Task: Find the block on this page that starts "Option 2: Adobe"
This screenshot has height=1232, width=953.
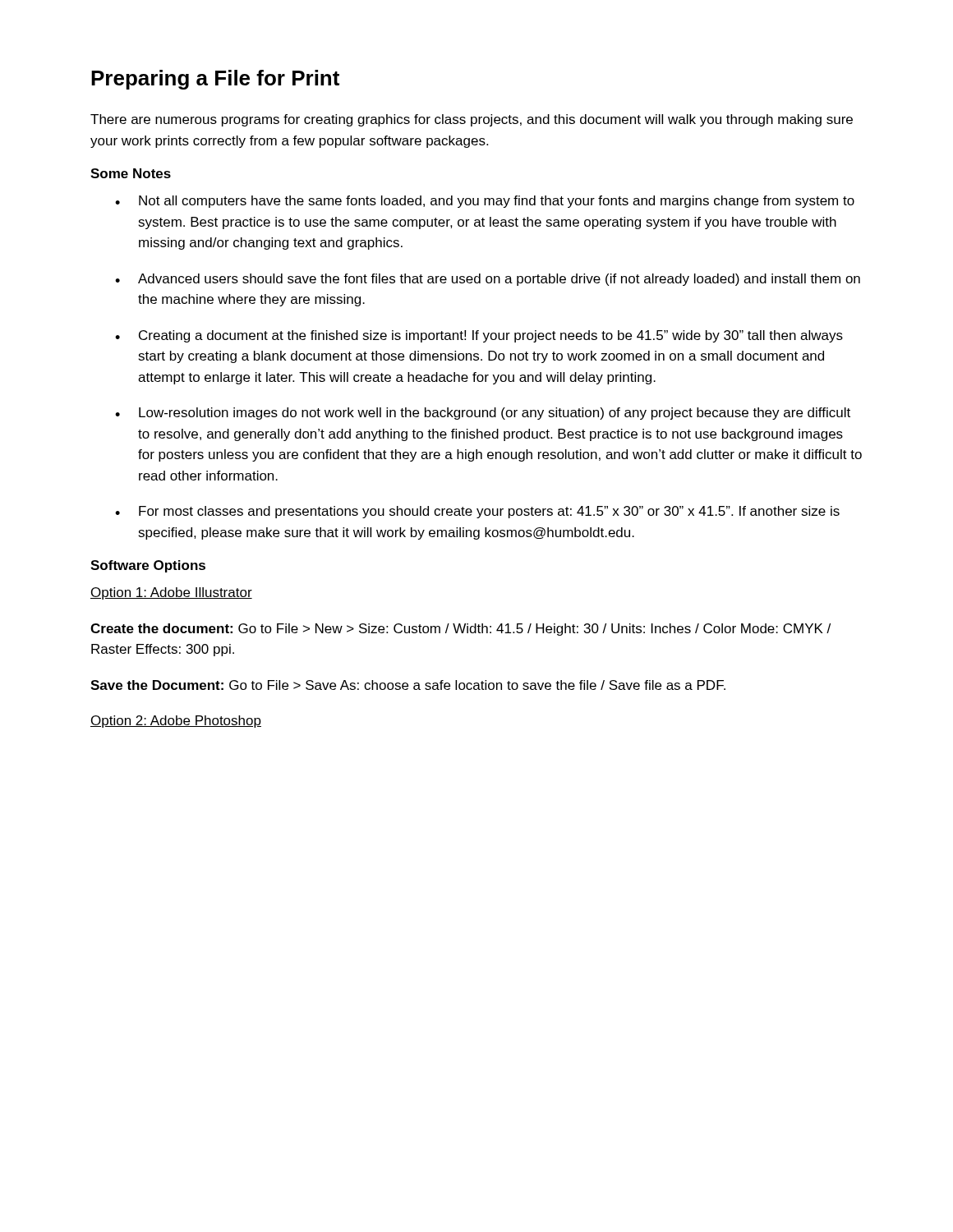Action: point(176,721)
